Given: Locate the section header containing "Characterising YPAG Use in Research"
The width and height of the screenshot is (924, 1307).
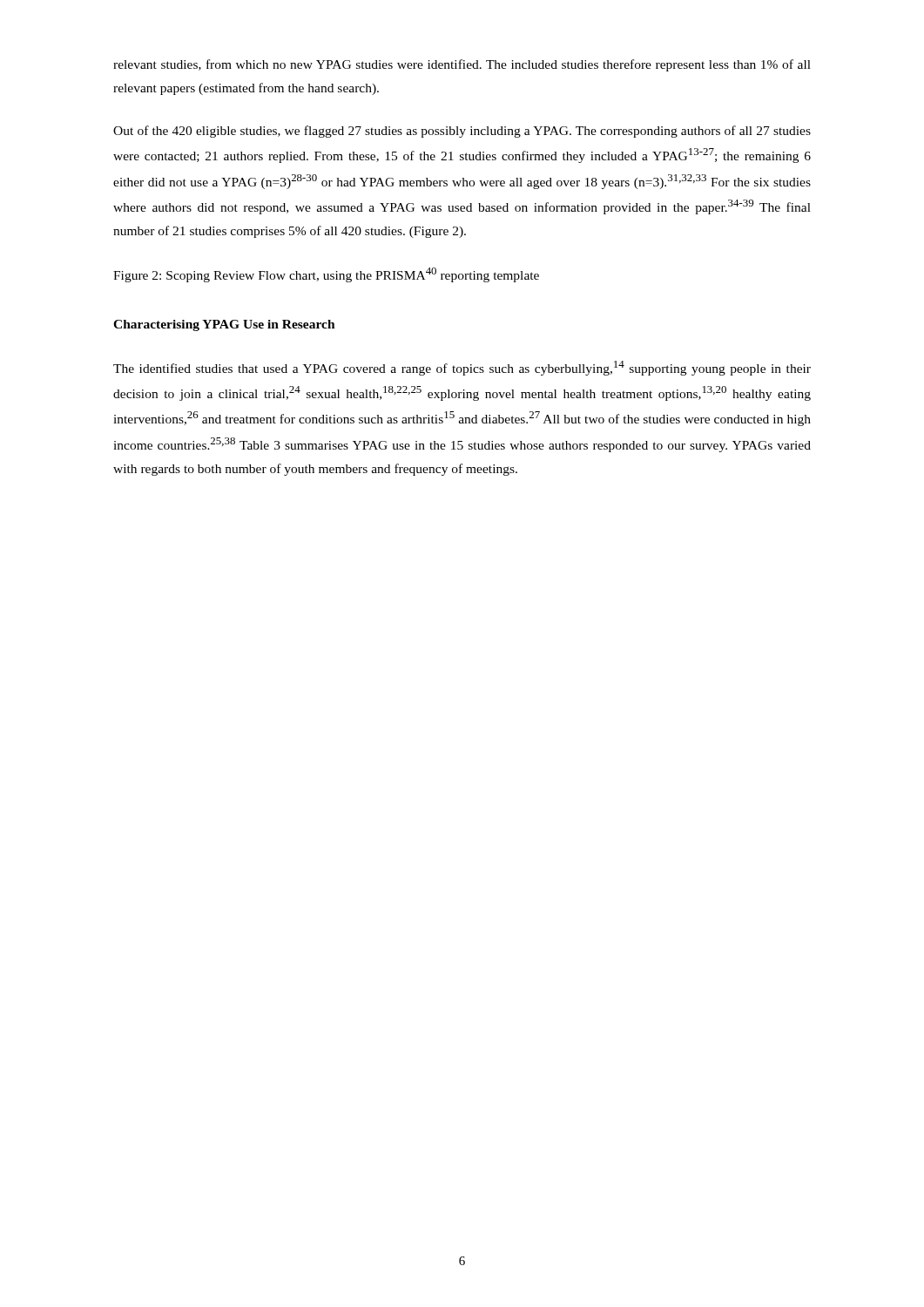Looking at the screenshot, I should coord(224,323).
